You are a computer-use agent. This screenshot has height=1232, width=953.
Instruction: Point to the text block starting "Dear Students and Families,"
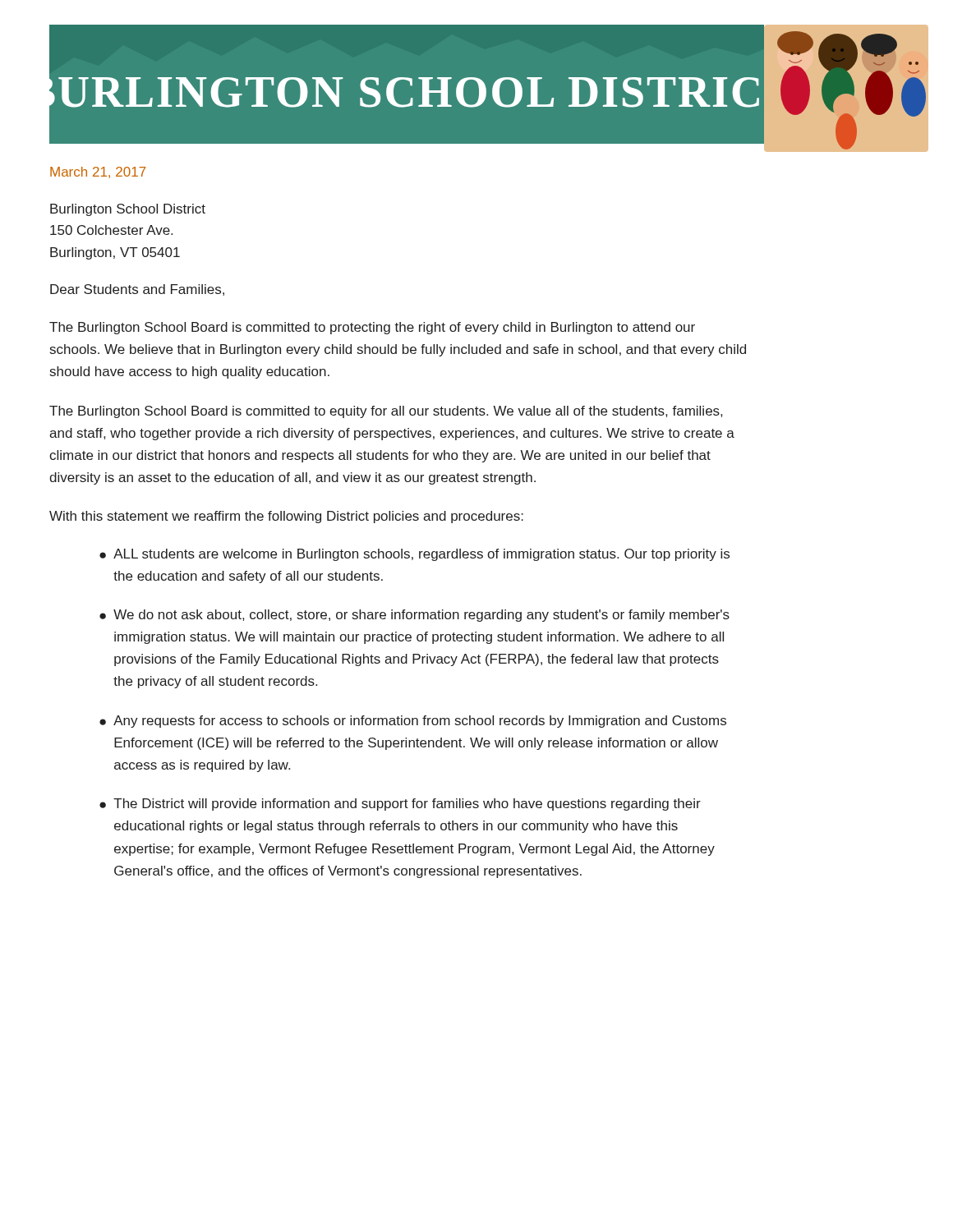[137, 290]
